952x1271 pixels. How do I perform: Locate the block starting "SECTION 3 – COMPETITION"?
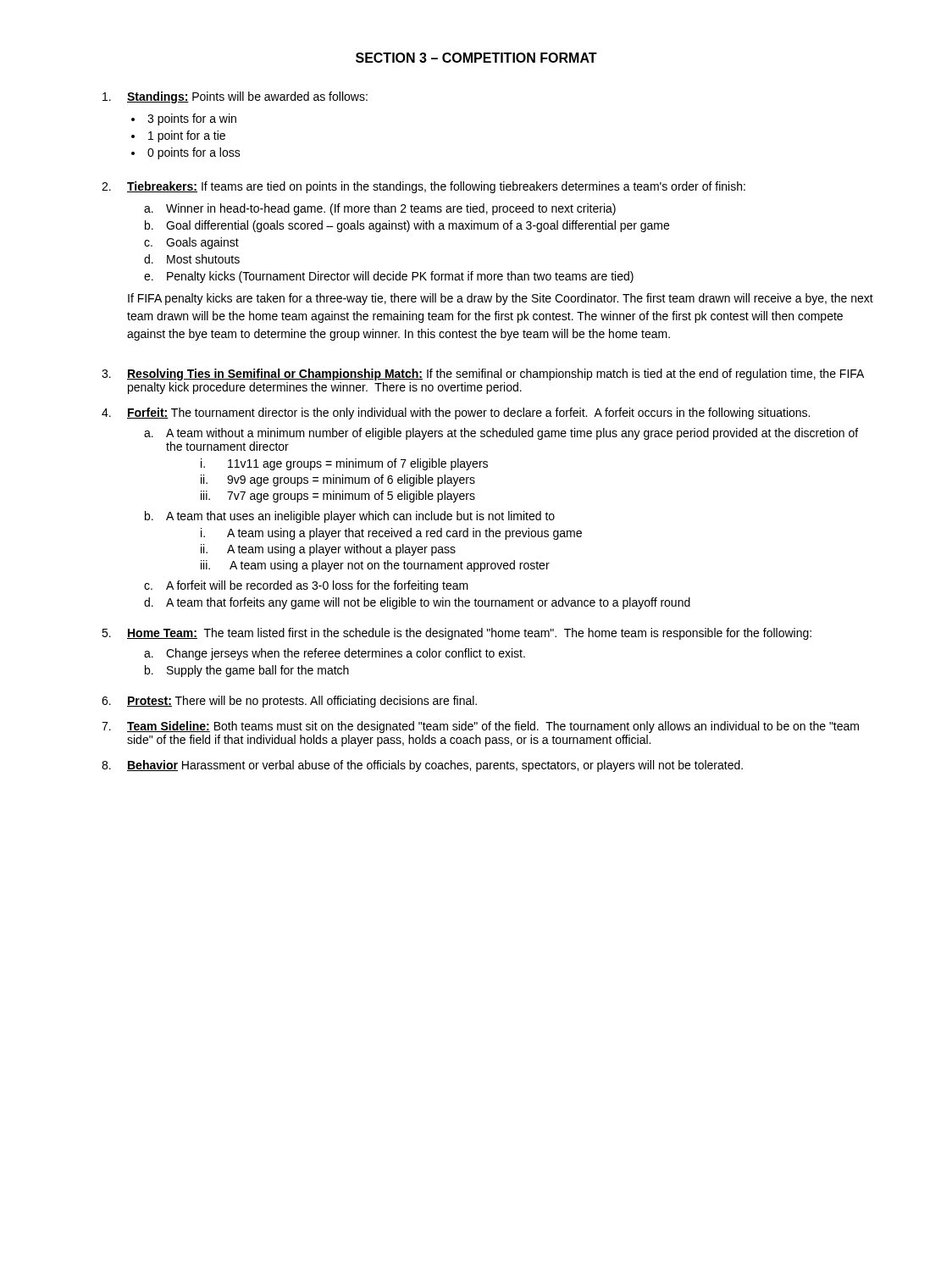pos(476,58)
